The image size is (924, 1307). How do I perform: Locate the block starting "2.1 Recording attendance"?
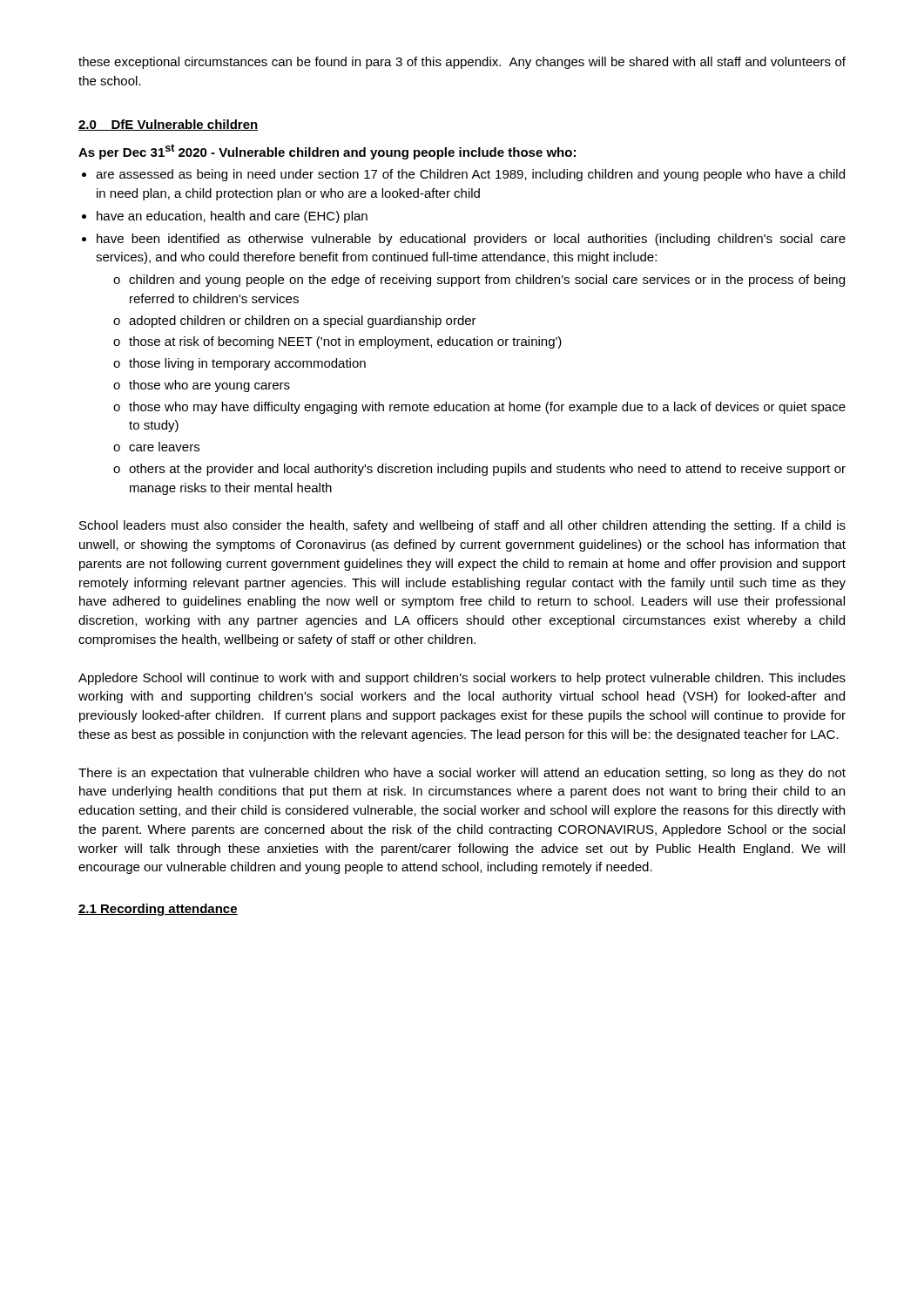tap(158, 908)
